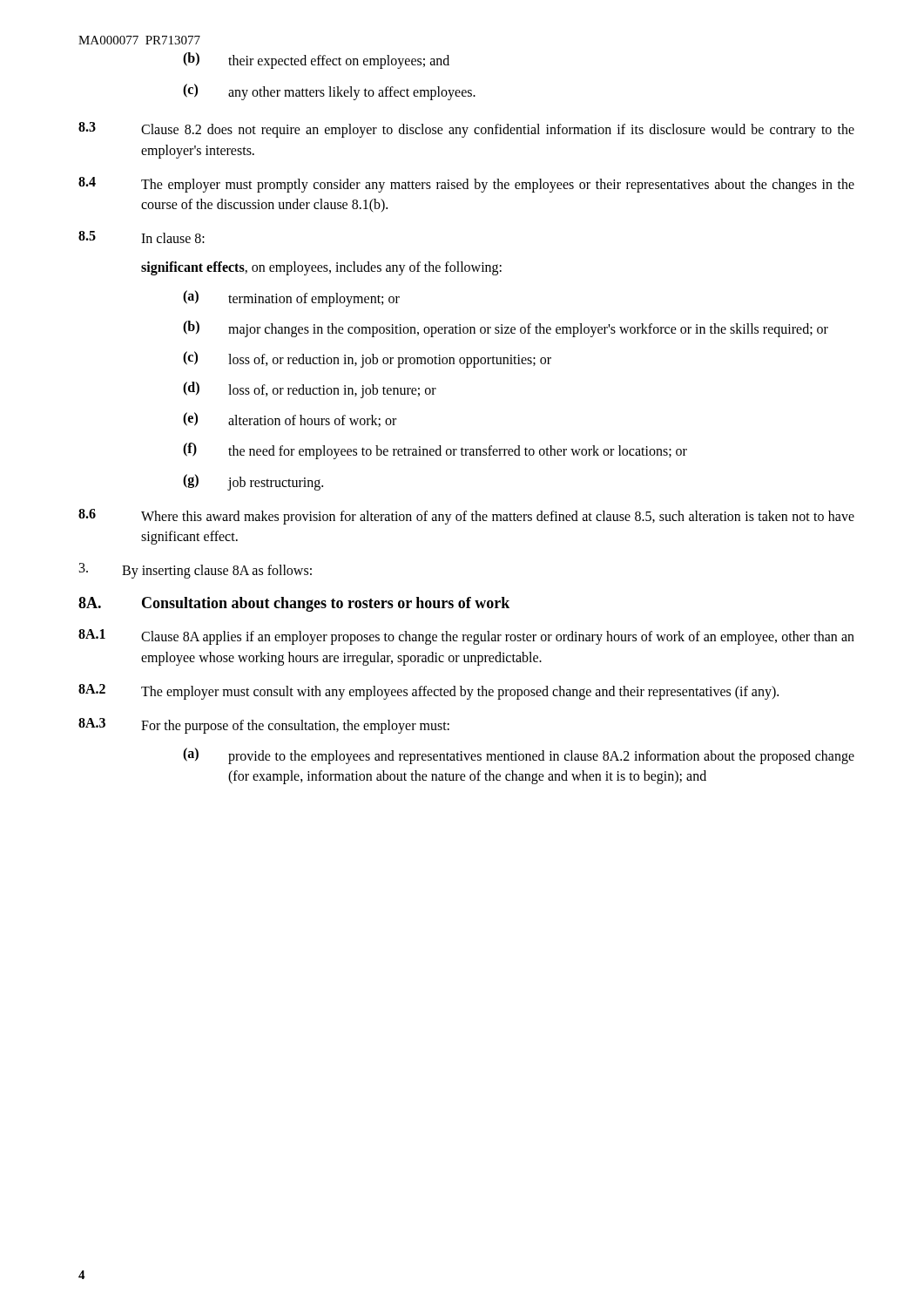Find the section header that reads "8A. Consultation about changes to rosters or"
The width and height of the screenshot is (924, 1307).
click(x=294, y=604)
